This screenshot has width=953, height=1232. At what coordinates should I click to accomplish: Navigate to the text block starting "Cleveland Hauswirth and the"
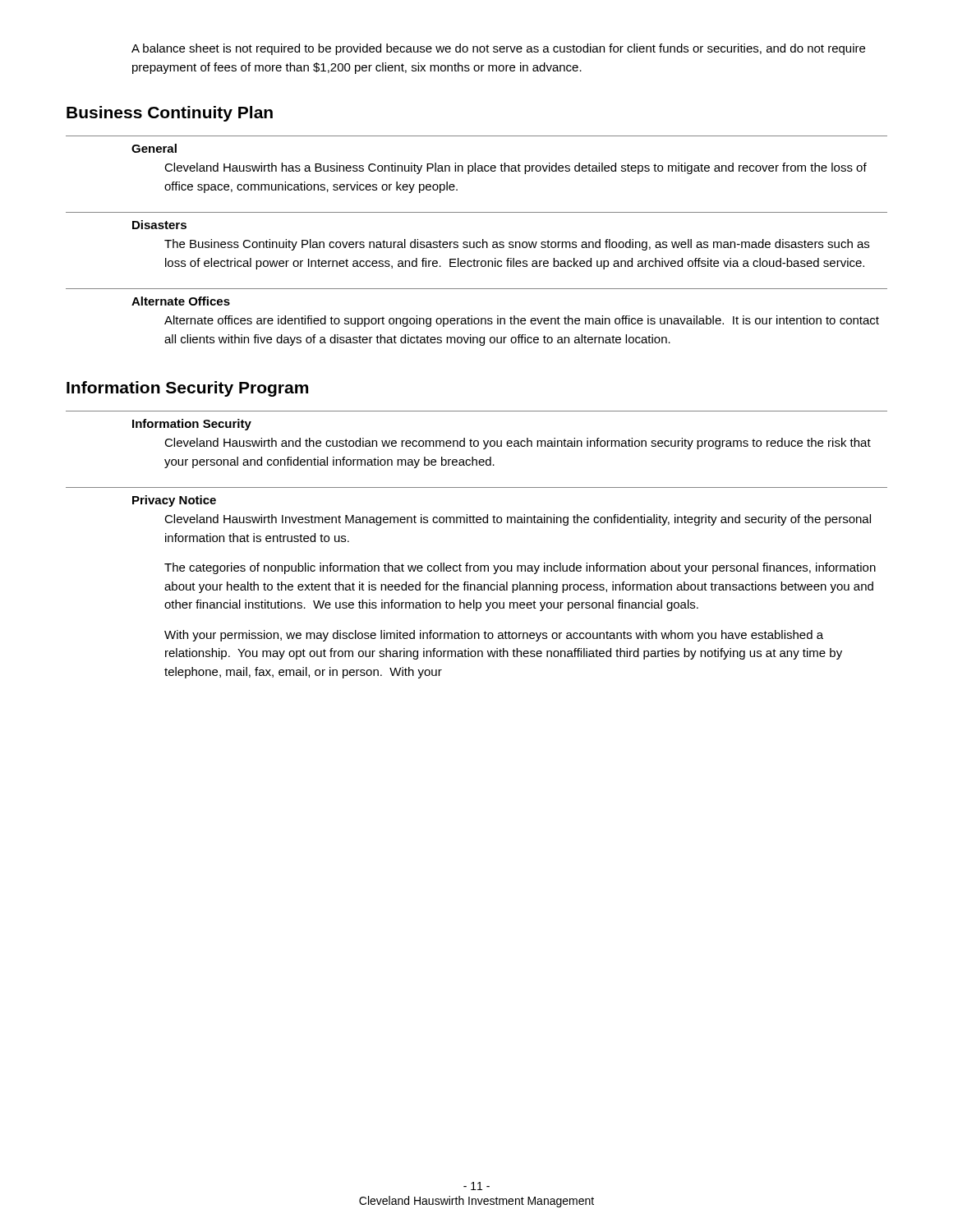click(517, 452)
